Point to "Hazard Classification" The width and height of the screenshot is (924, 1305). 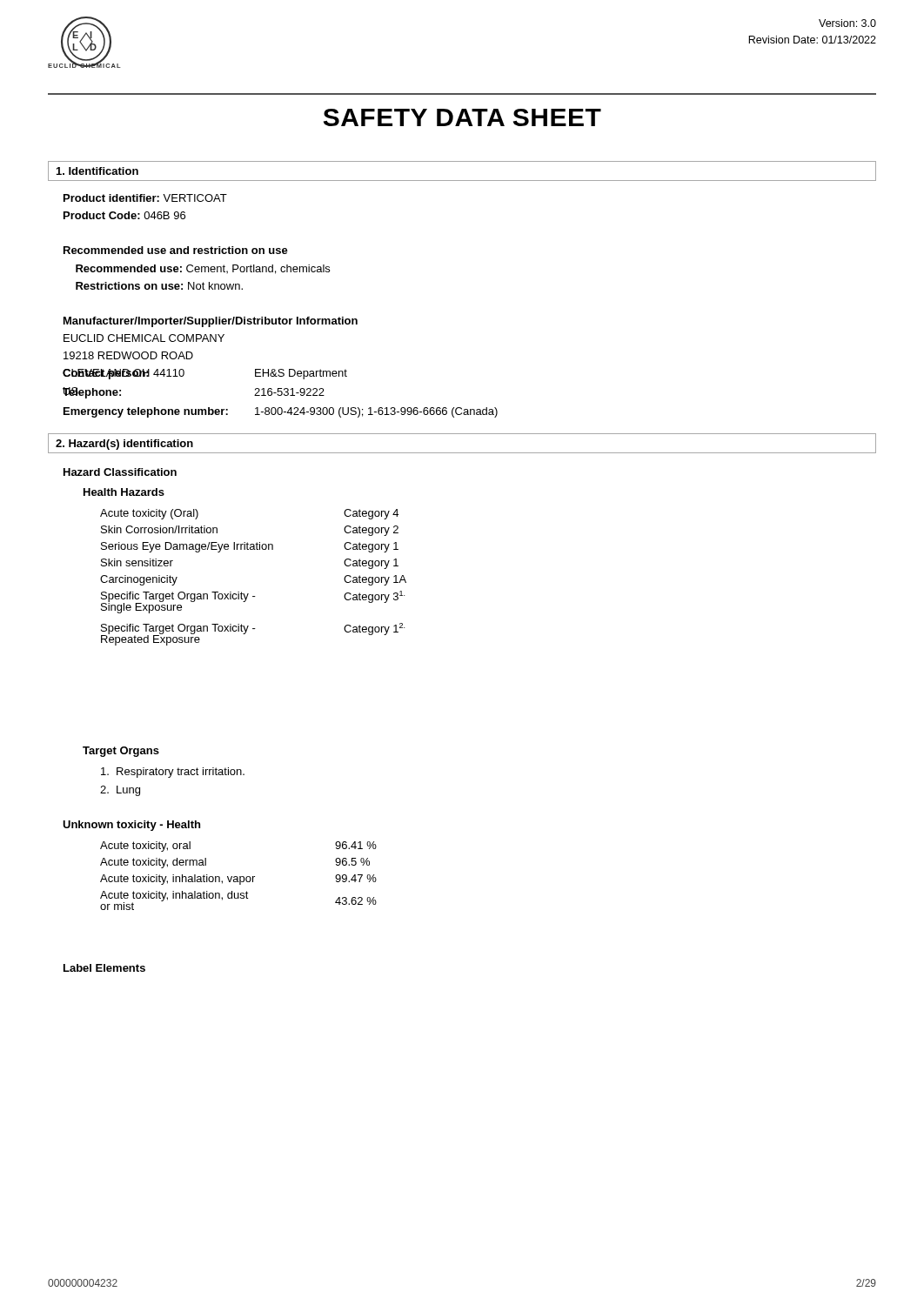pos(120,472)
